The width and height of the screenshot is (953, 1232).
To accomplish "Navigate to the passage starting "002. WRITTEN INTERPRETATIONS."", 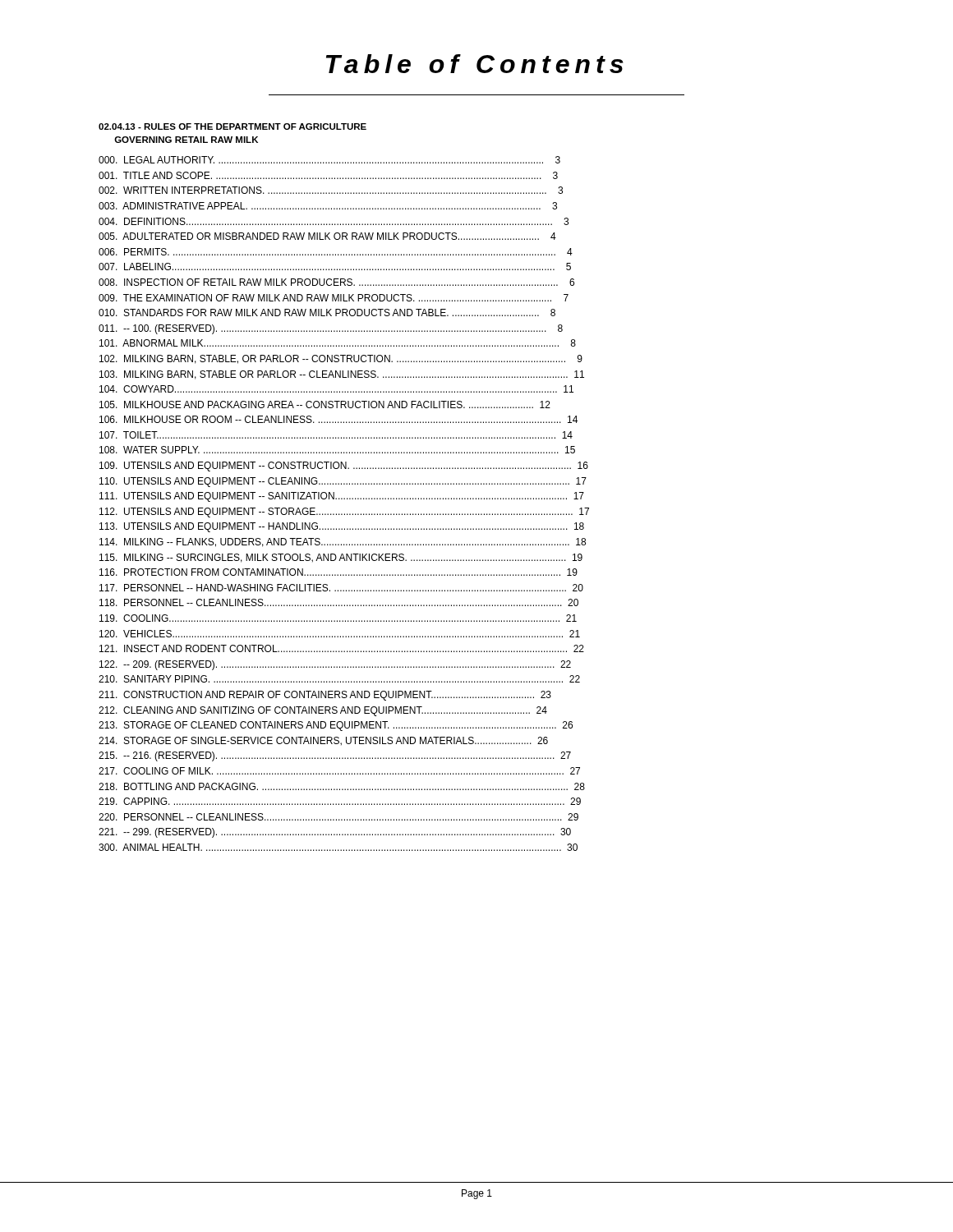I will [476, 191].
